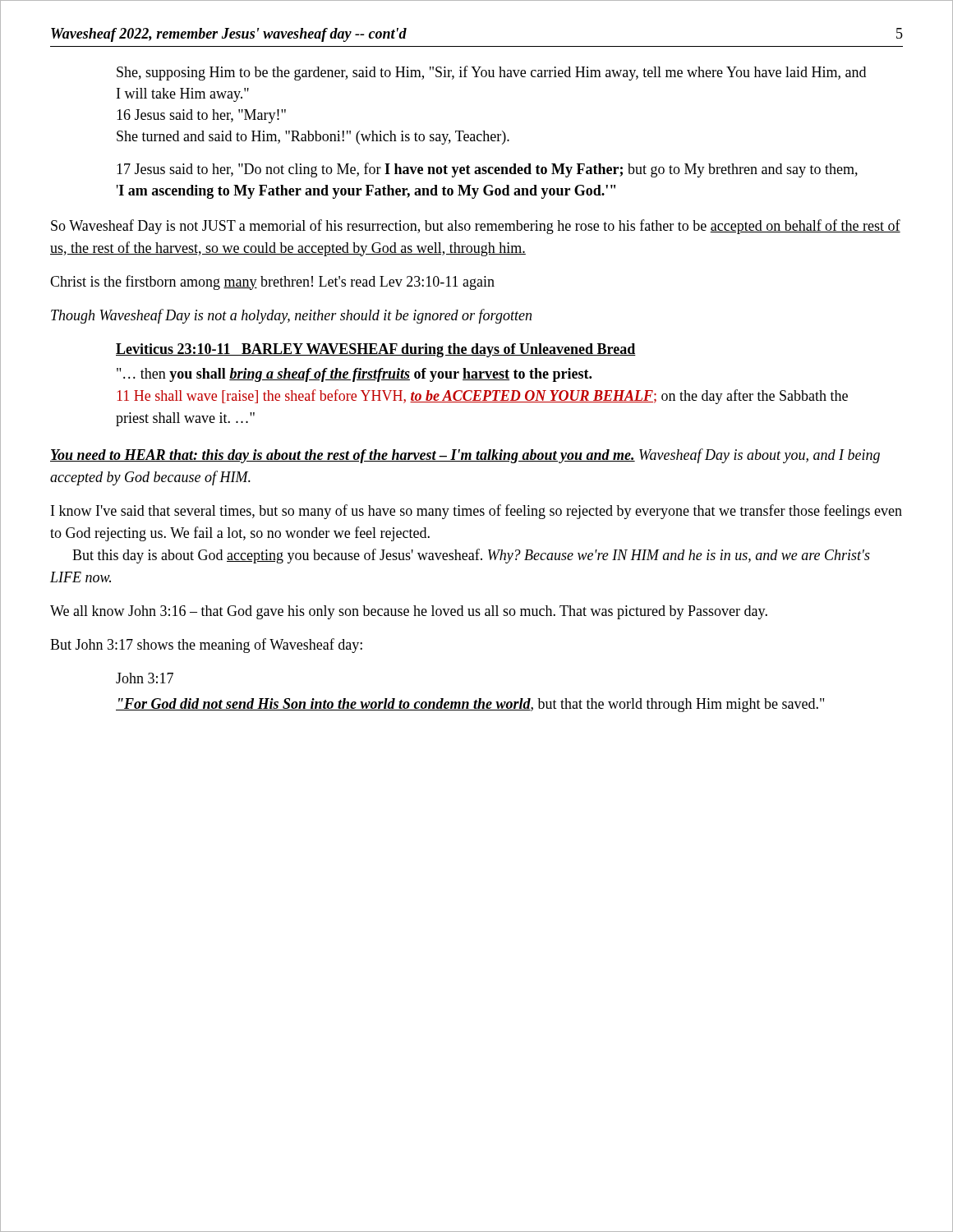Find the section header on this page that starts "Leviticus 23:10-11 BARLEY WAVESHEAF during the days"
953x1232 pixels.
coord(376,349)
